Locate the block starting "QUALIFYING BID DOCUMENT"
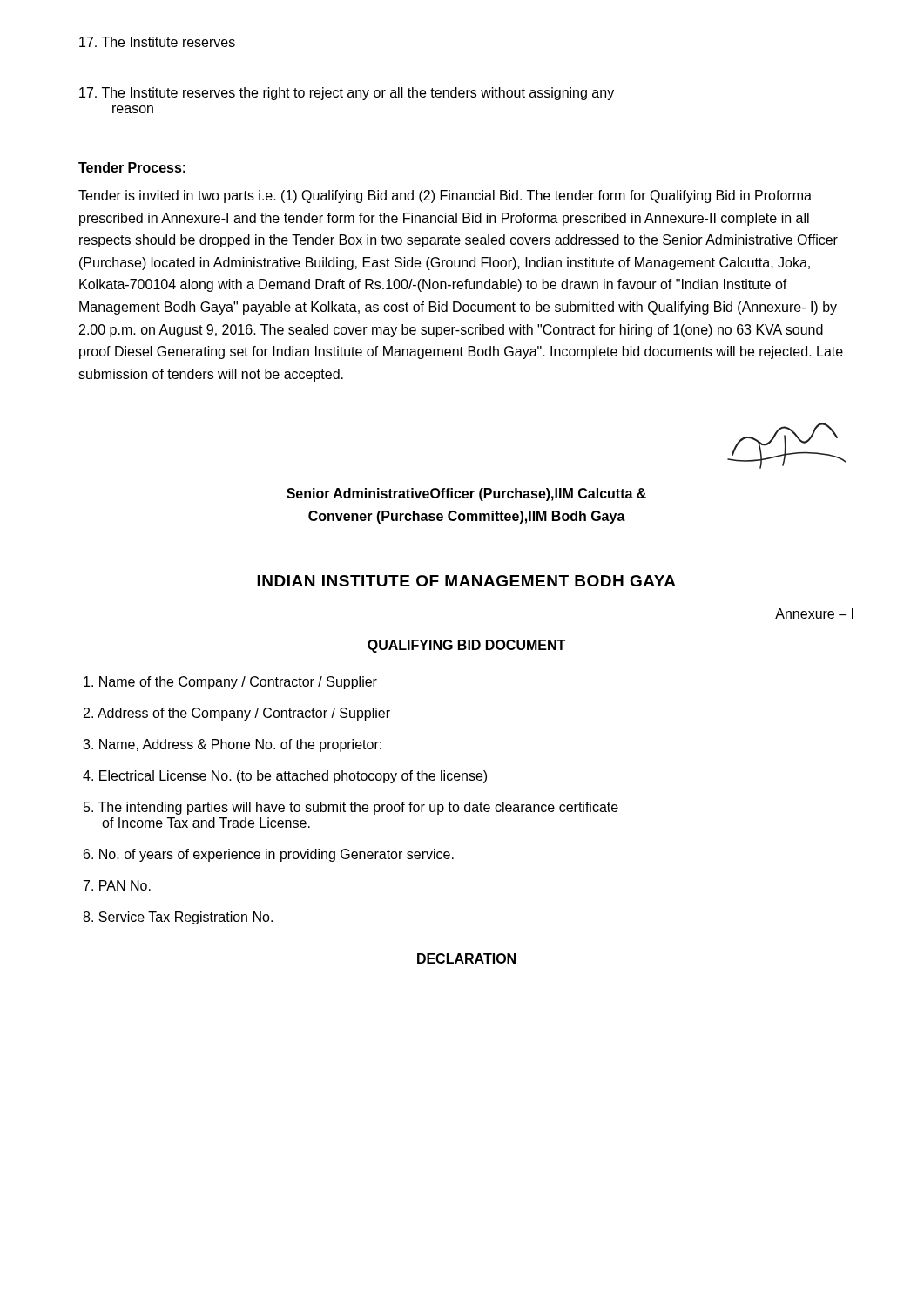This screenshot has width=924, height=1307. click(x=466, y=645)
